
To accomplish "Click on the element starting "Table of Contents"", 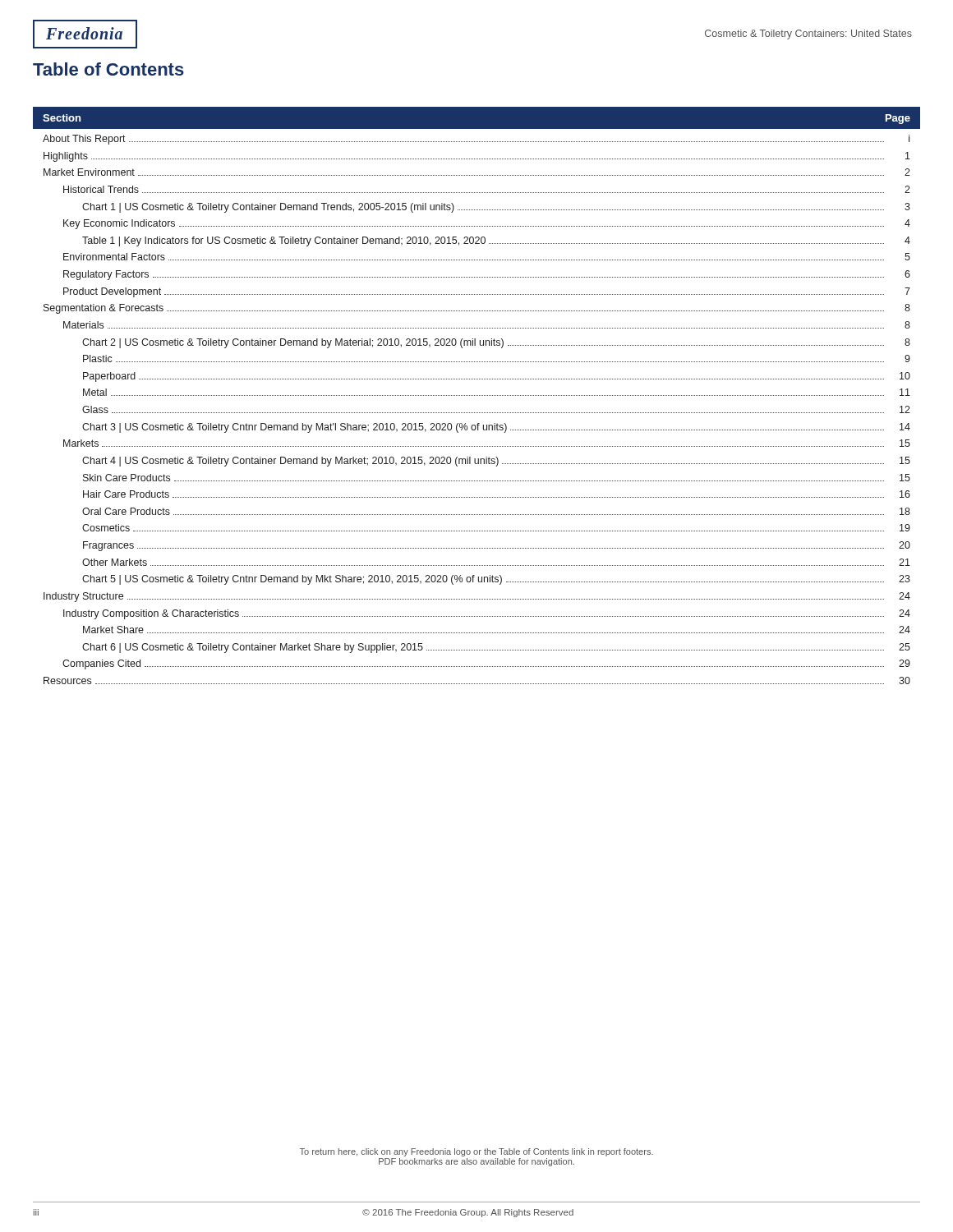I will tap(108, 69).
